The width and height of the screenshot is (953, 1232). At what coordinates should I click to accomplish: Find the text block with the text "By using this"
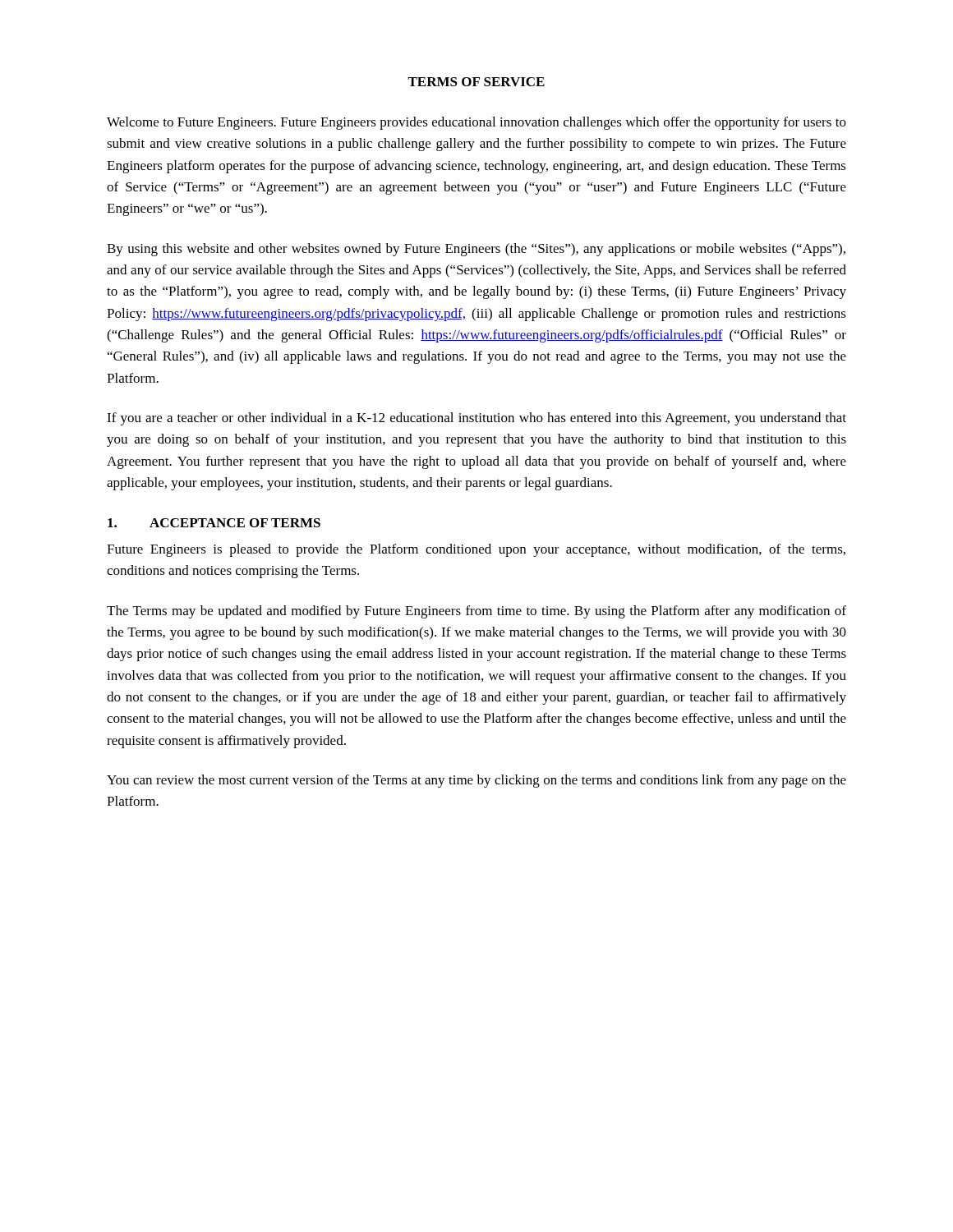tap(476, 313)
